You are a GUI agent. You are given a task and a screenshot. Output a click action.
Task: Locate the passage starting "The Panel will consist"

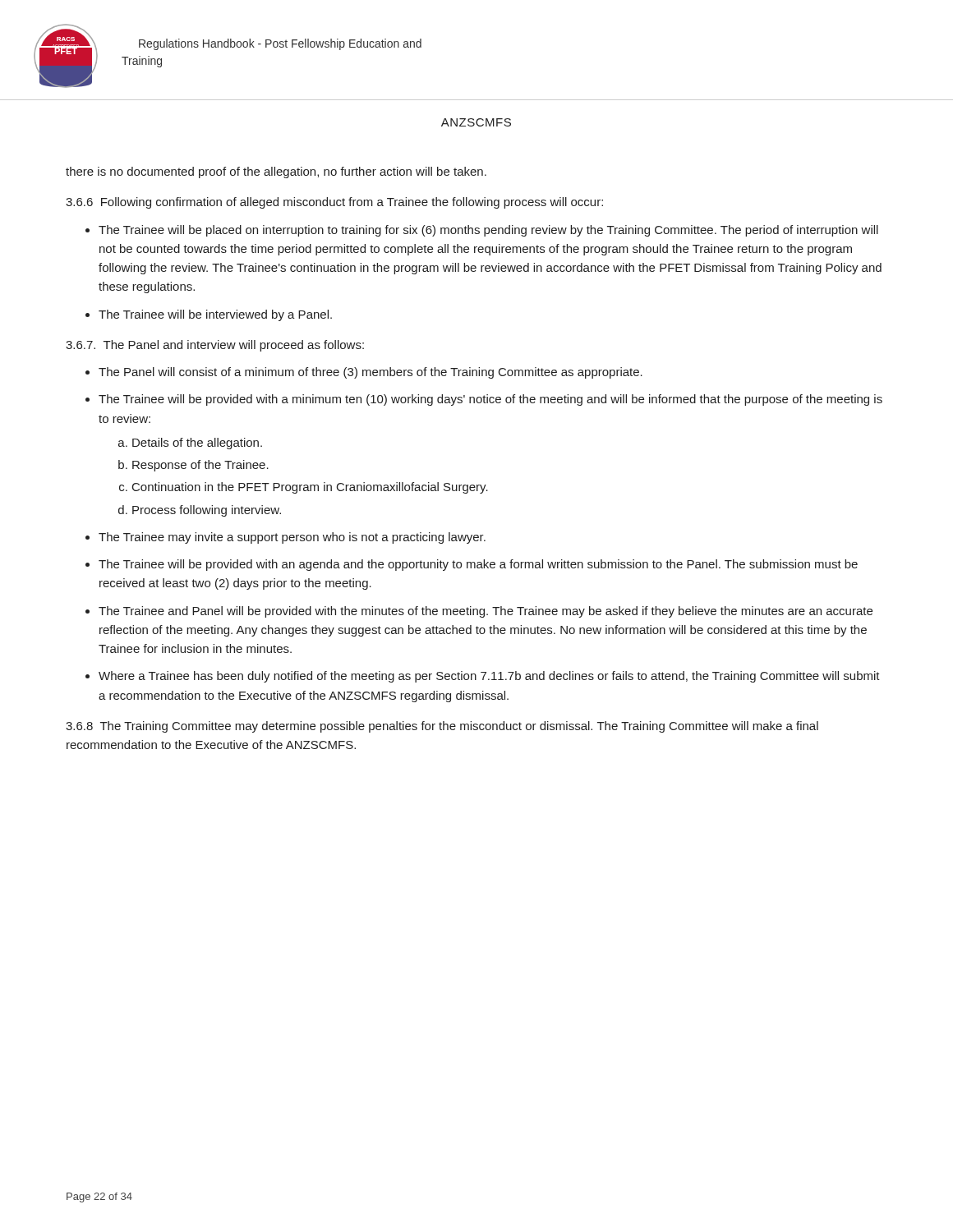click(371, 372)
